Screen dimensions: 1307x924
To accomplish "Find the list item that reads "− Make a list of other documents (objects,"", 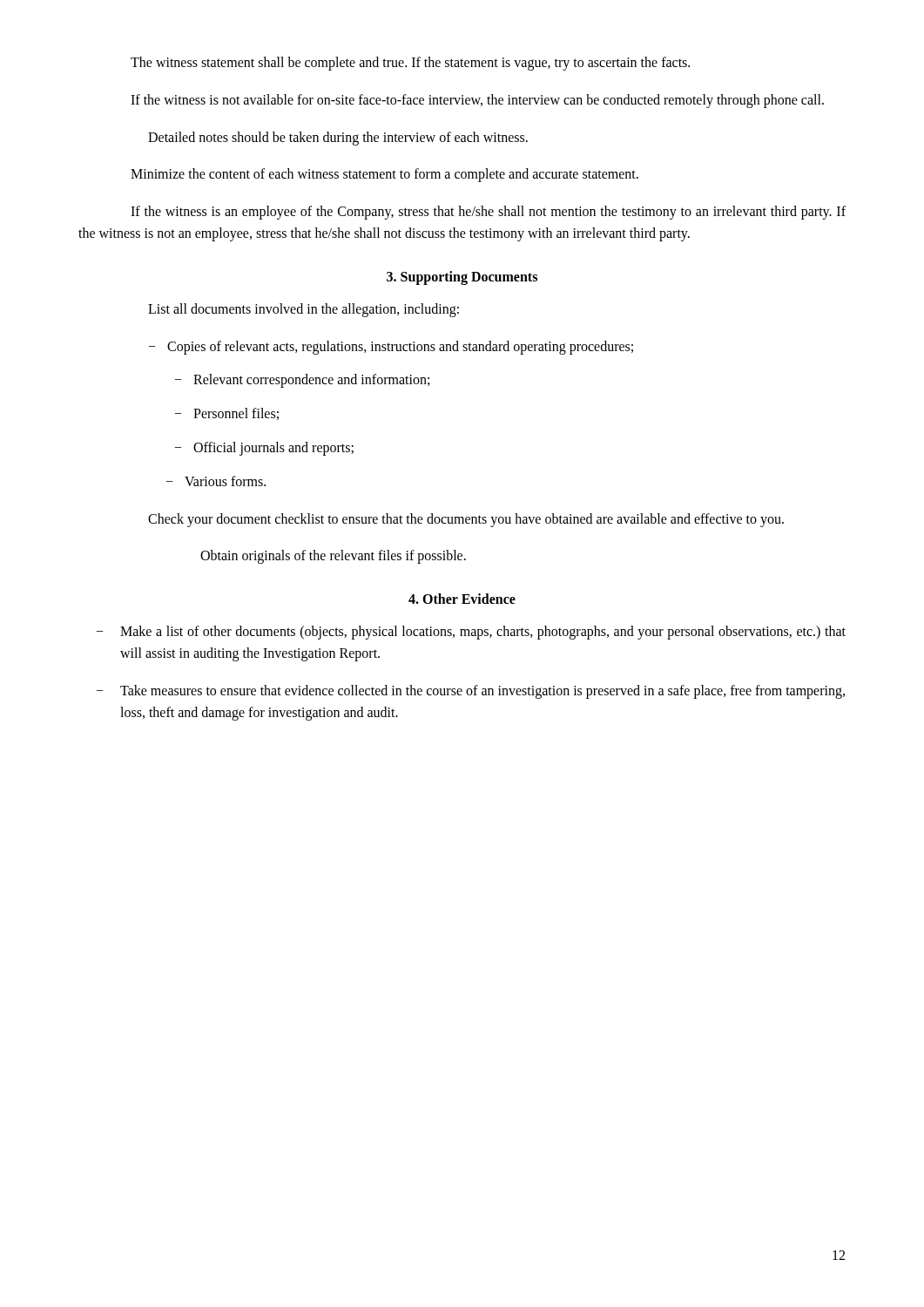I will pyautogui.click(x=471, y=643).
